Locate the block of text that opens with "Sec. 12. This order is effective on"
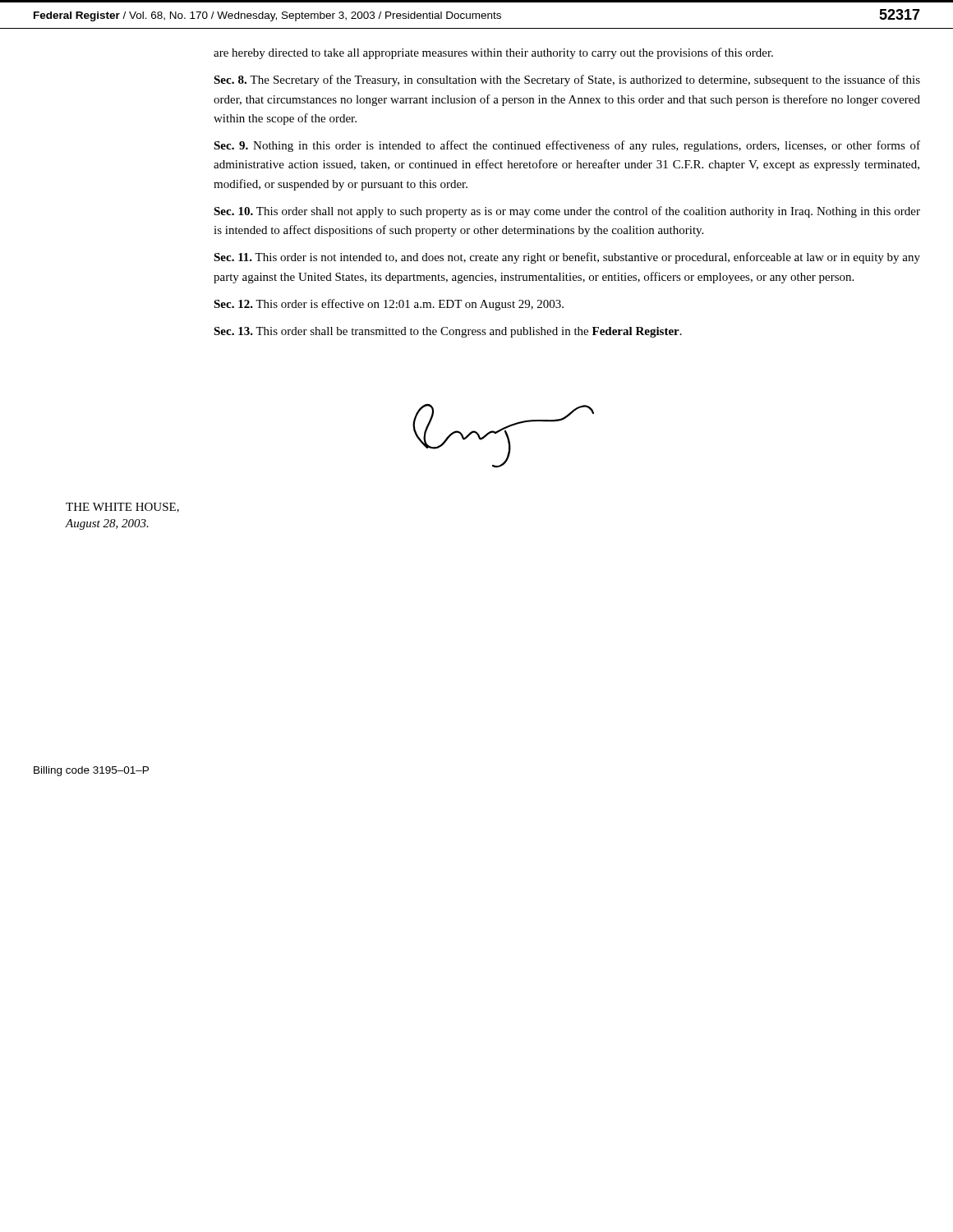Image resolution: width=953 pixels, height=1232 pixels. [389, 304]
